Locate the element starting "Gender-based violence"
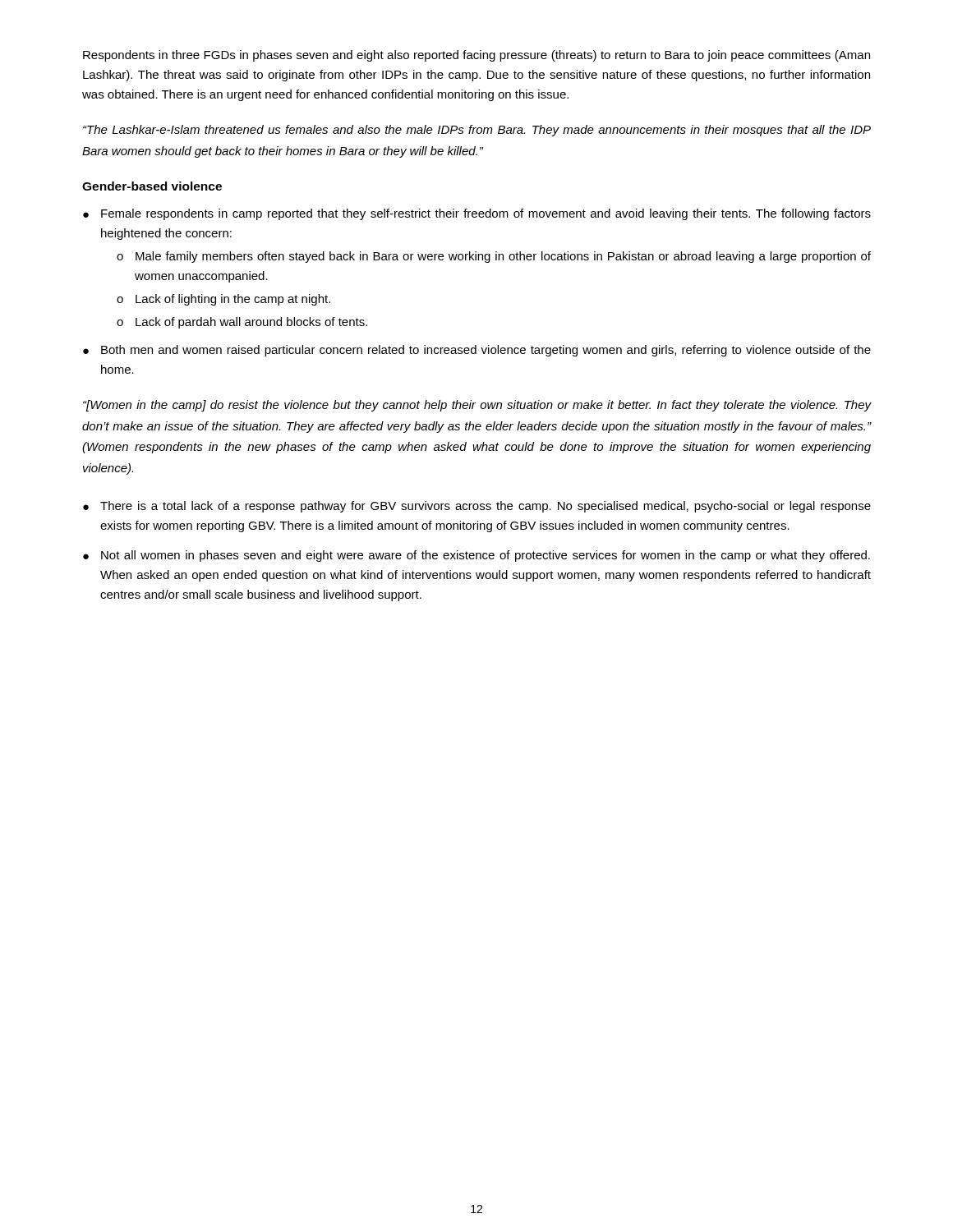Screen dimensions: 1232x953 pos(152,186)
